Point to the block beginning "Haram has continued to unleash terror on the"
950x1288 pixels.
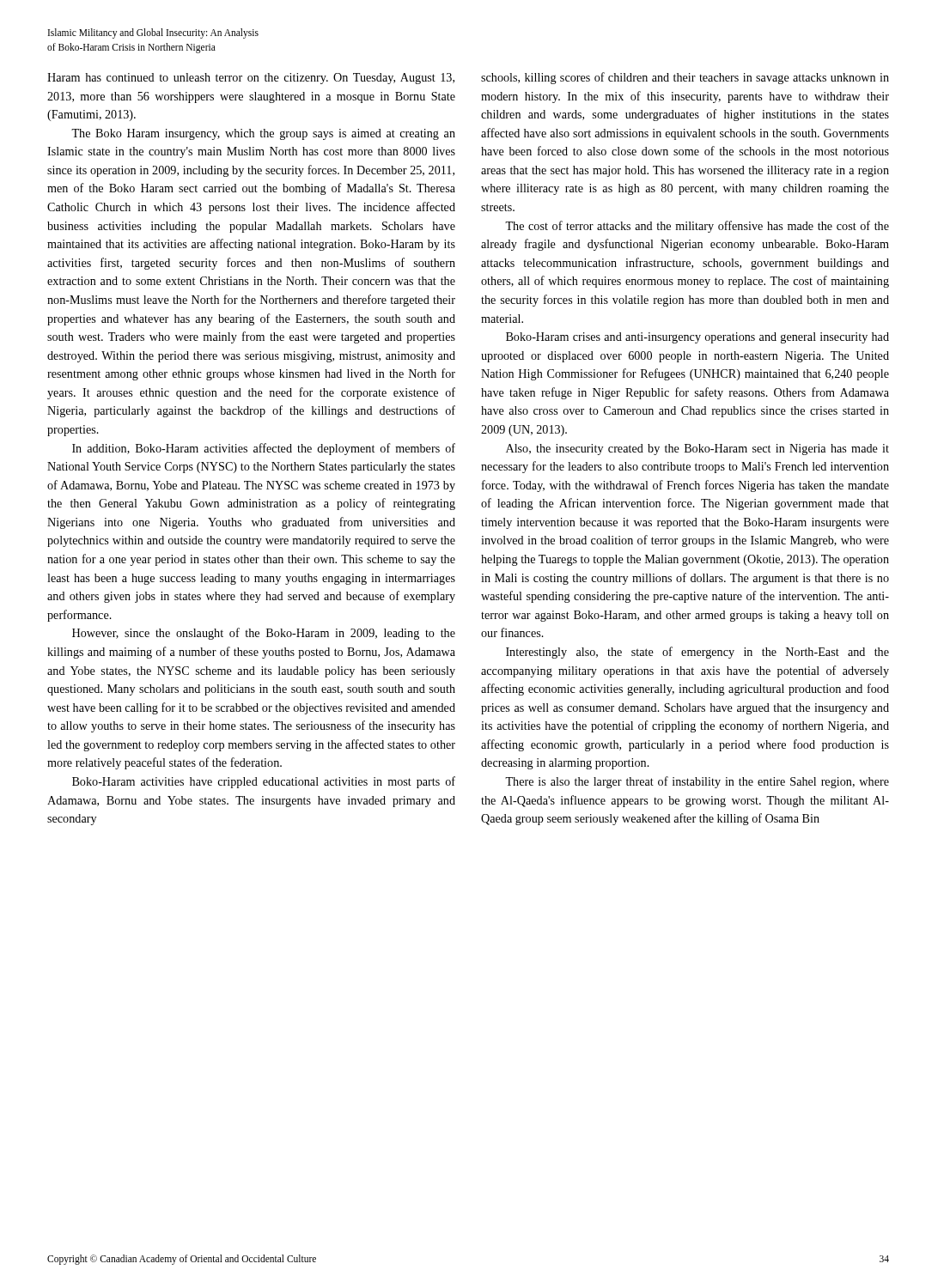pos(251,448)
